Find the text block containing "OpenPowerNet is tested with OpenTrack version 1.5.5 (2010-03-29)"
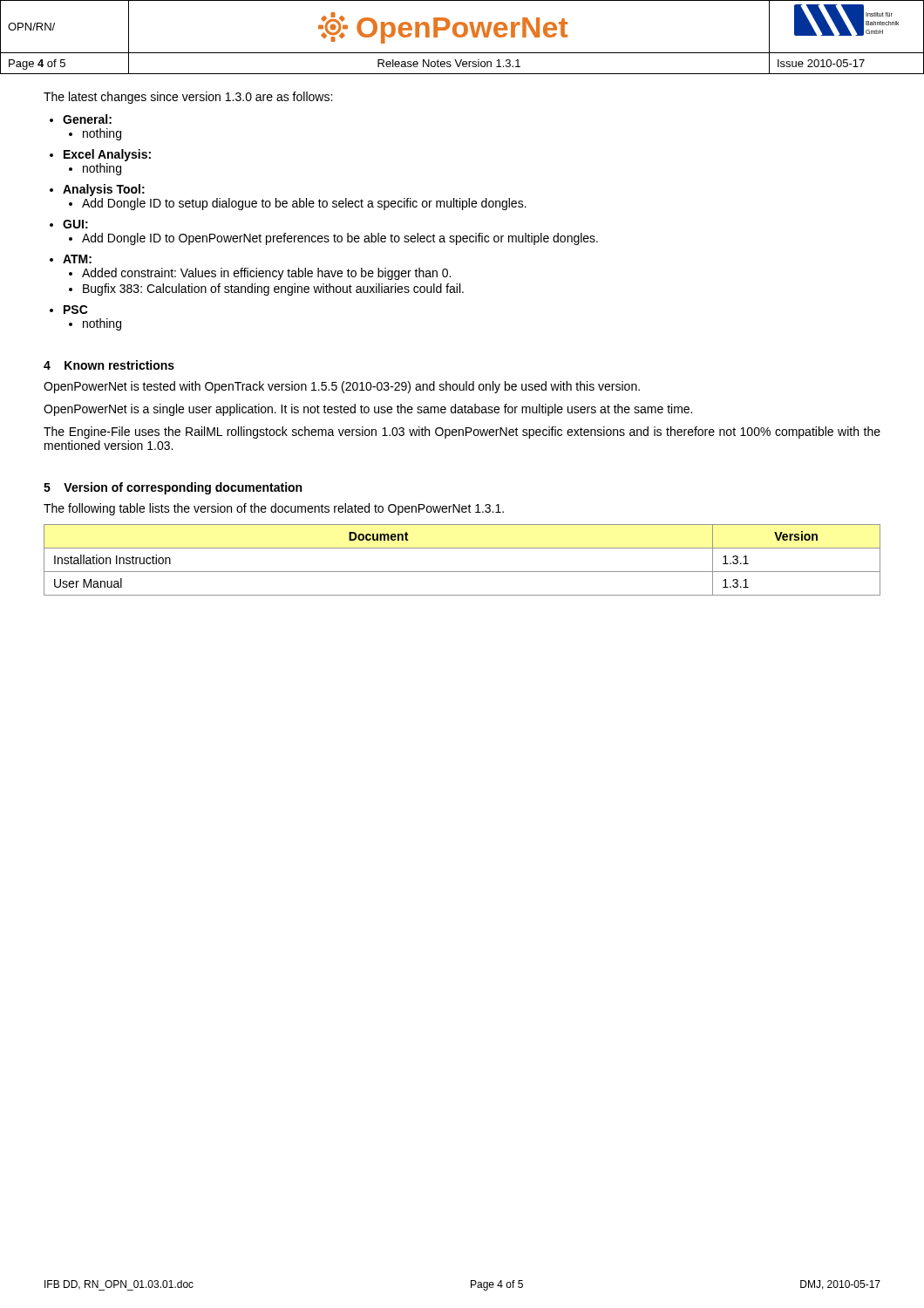The image size is (924, 1308). [x=342, y=386]
